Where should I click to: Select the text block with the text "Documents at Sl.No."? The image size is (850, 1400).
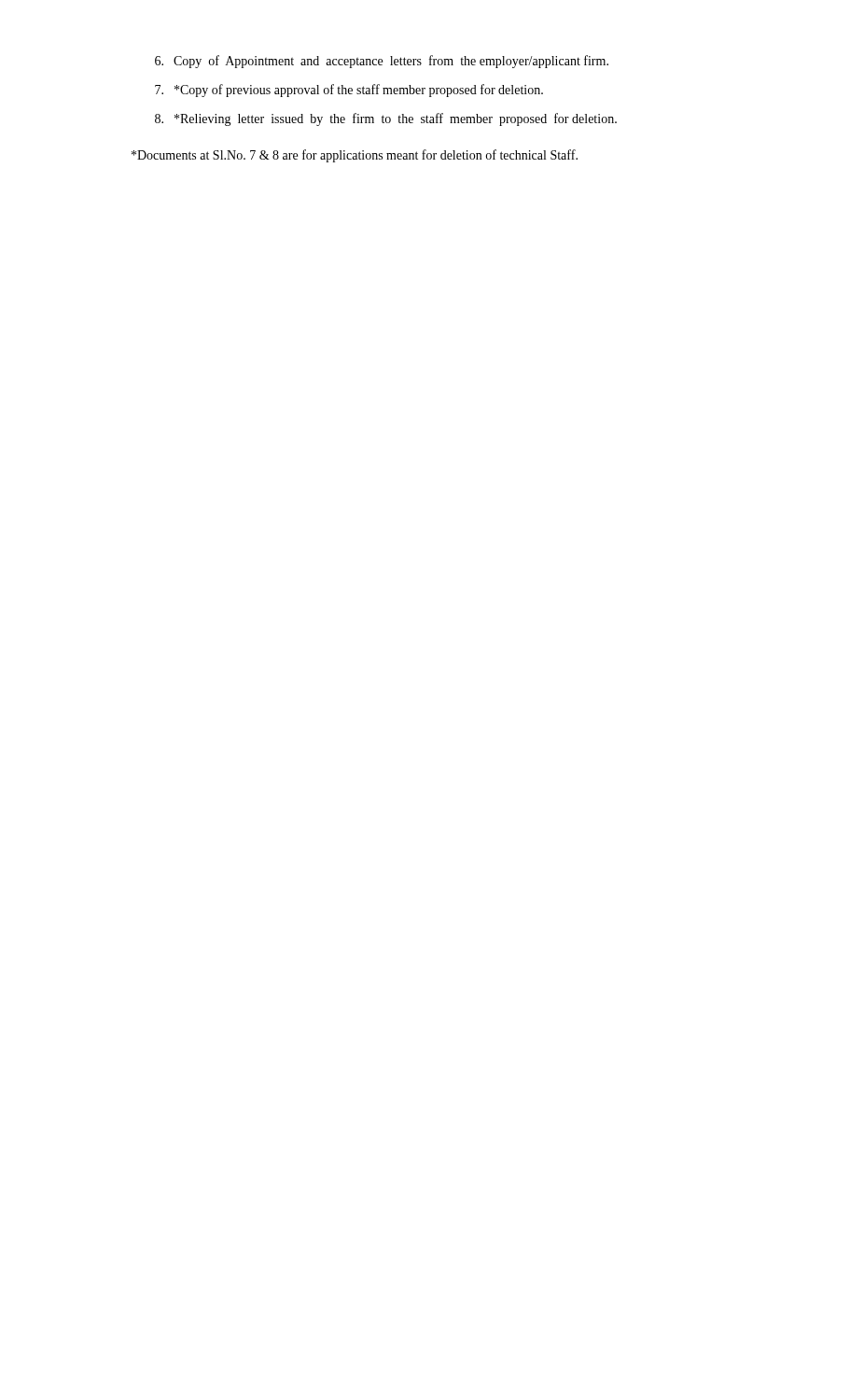click(355, 155)
